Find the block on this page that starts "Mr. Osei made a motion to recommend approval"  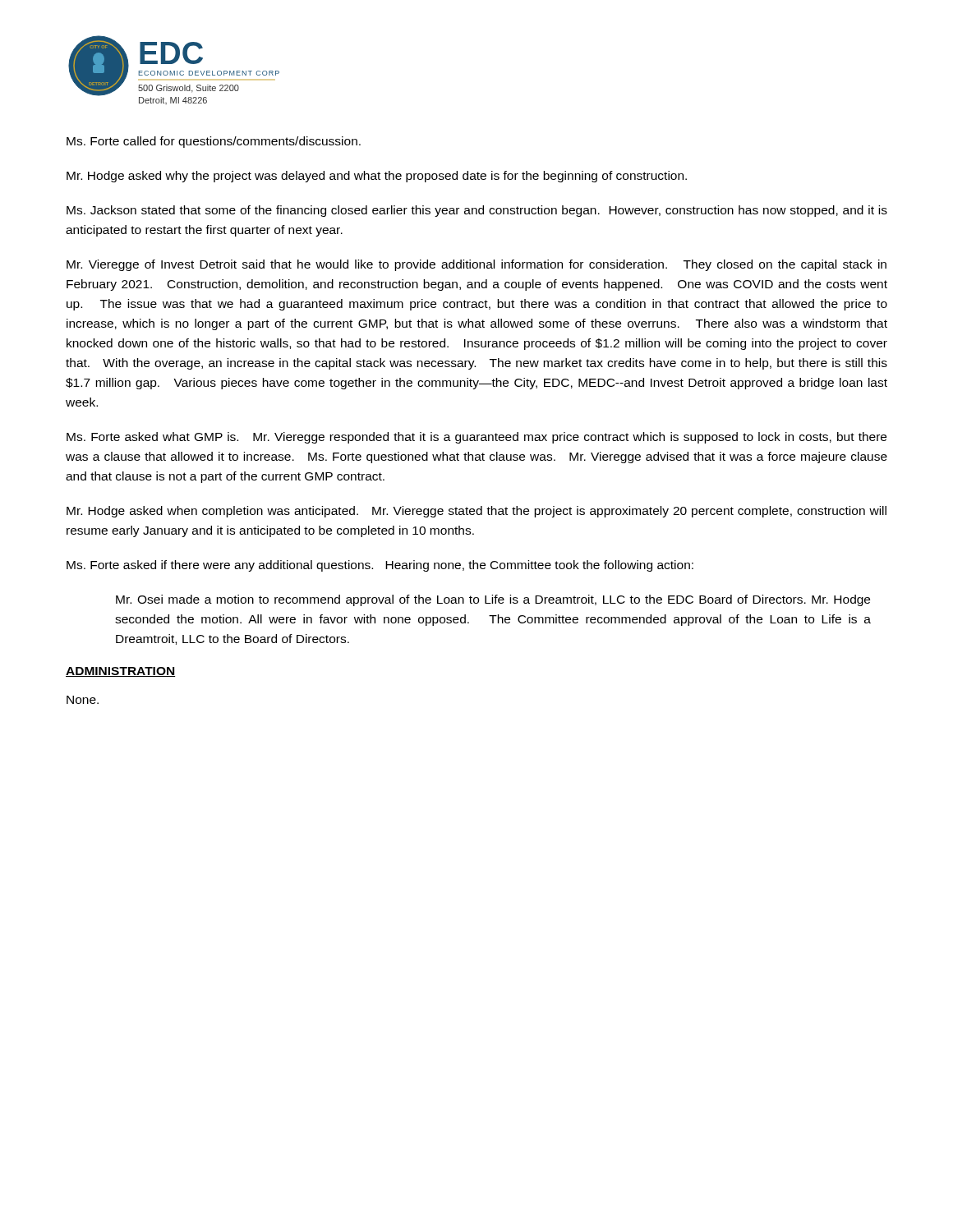(493, 619)
